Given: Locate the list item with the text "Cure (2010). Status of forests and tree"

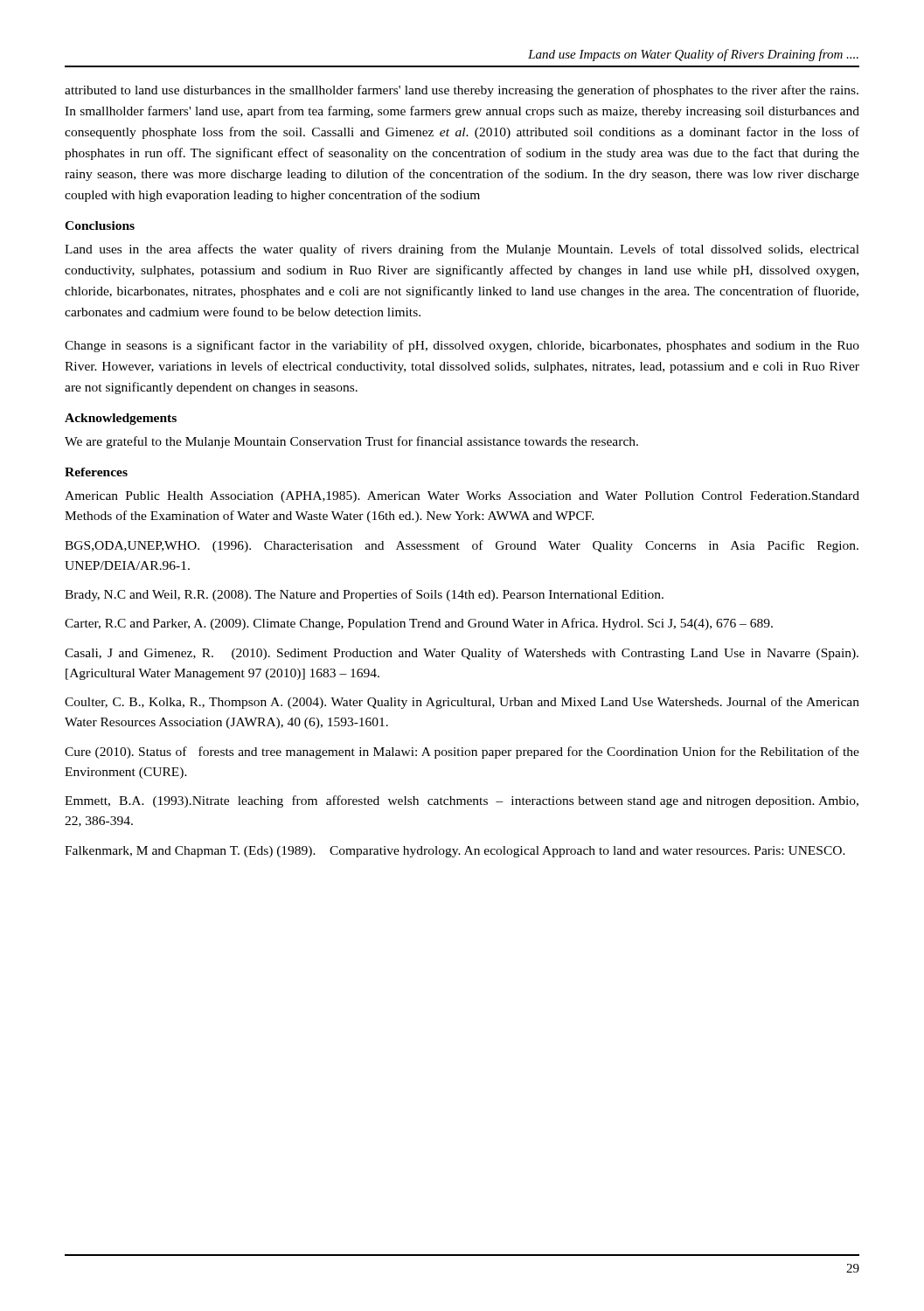Looking at the screenshot, I should [462, 761].
